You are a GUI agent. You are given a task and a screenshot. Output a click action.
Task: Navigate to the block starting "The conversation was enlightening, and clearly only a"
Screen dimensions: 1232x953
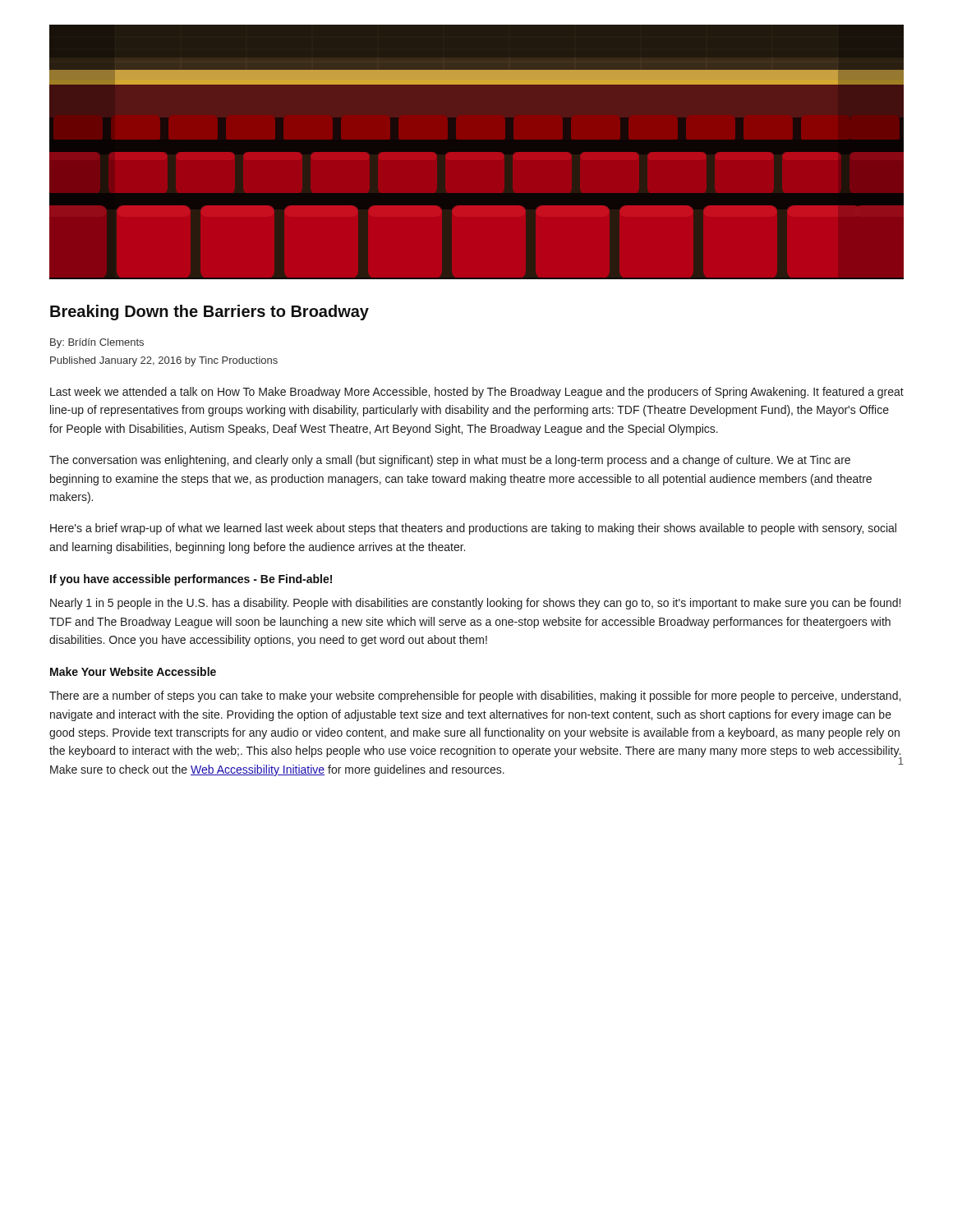(476, 479)
